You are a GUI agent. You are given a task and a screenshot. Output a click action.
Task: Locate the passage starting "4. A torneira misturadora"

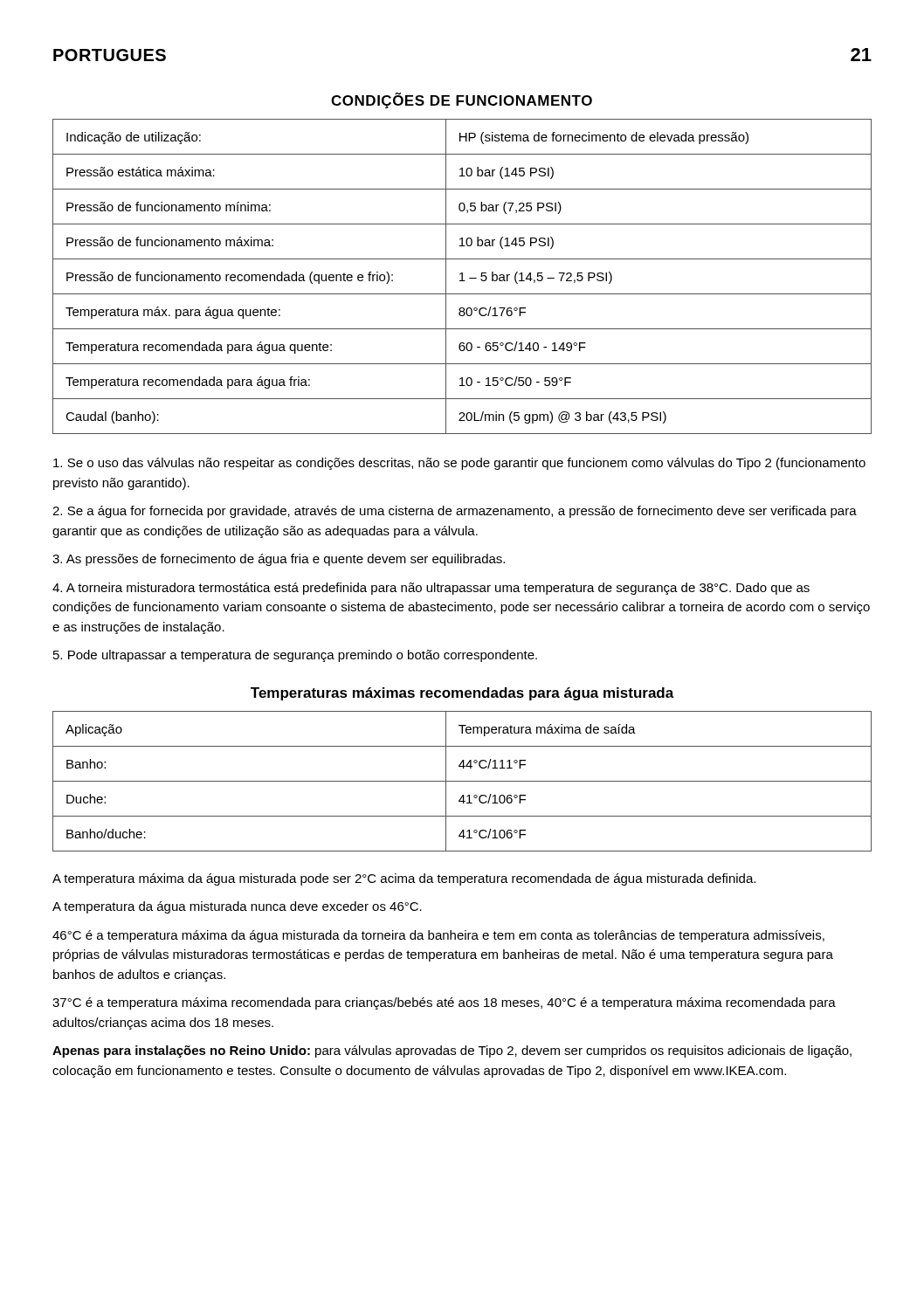coord(461,607)
